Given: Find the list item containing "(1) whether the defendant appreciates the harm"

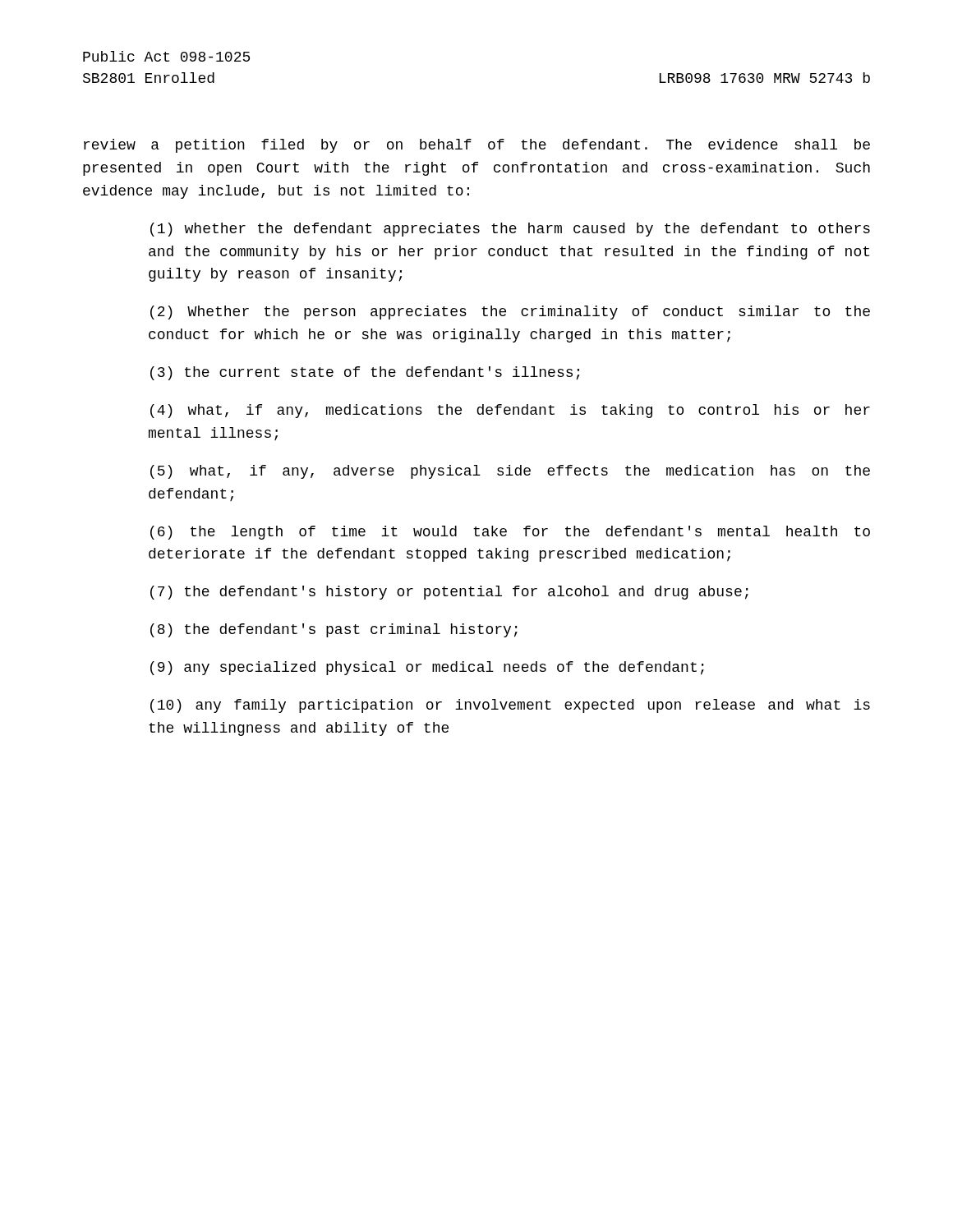Looking at the screenshot, I should (509, 252).
